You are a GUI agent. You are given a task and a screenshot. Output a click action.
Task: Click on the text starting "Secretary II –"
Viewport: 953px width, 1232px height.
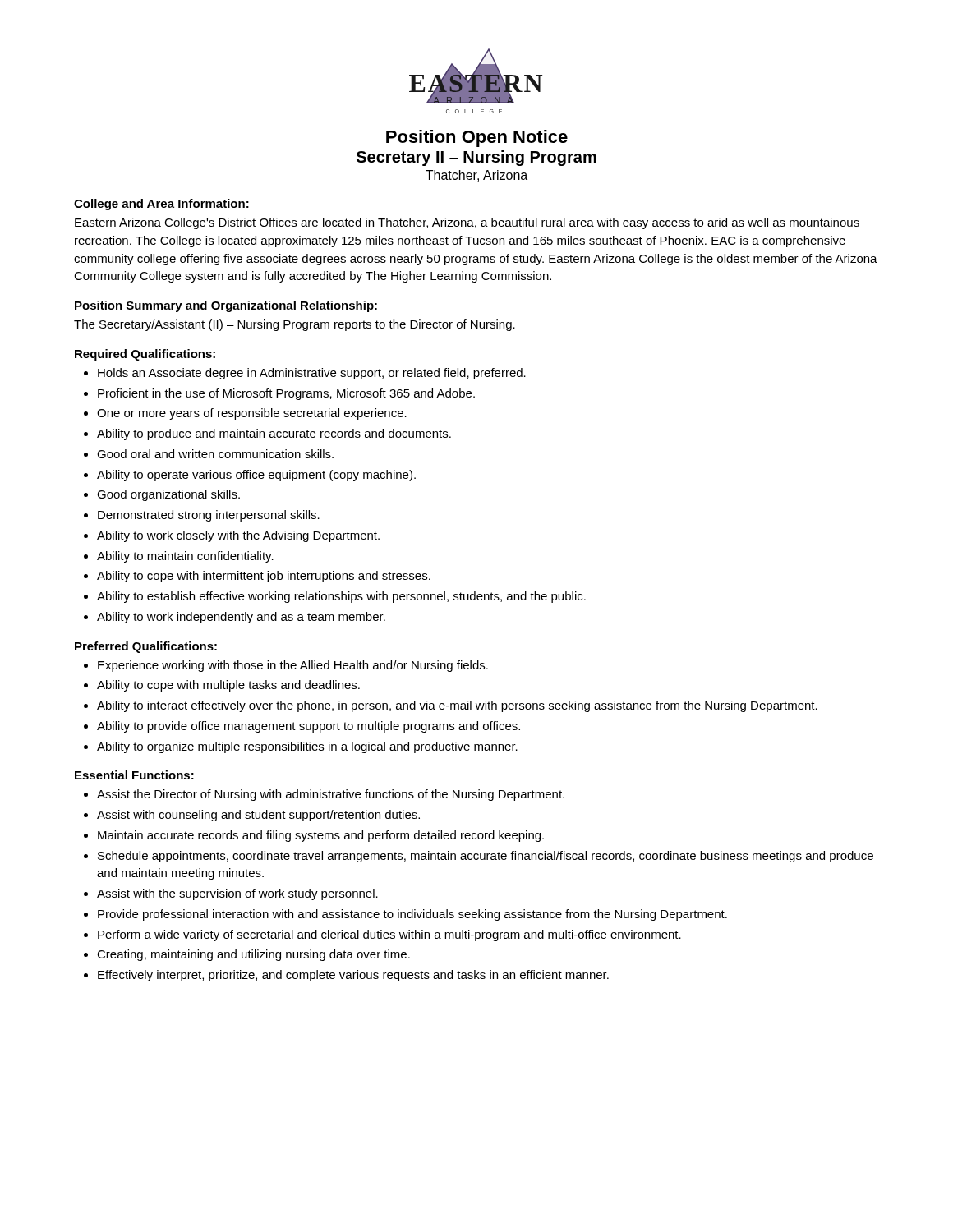pos(476,157)
